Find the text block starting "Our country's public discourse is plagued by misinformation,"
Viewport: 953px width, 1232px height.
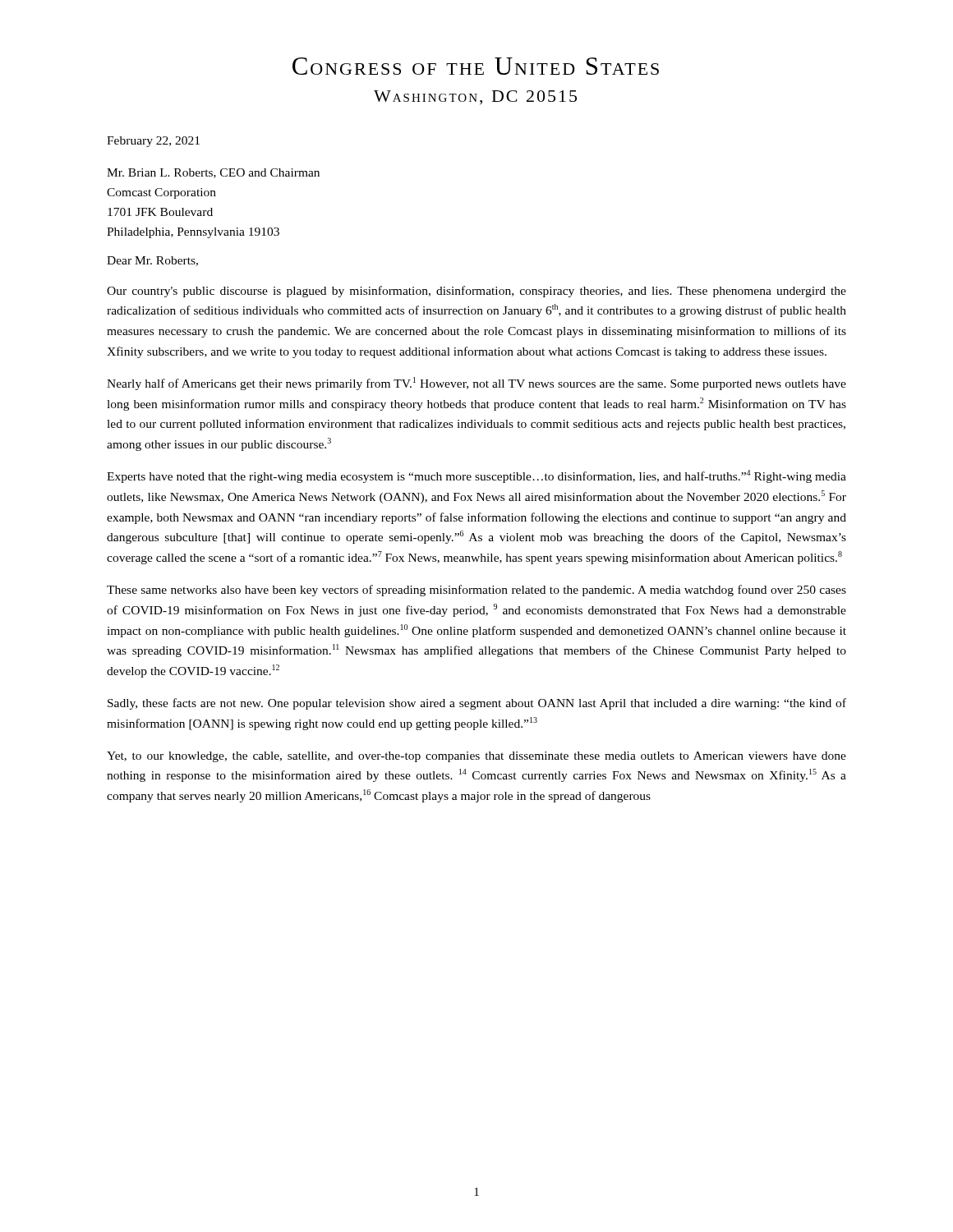pos(476,321)
